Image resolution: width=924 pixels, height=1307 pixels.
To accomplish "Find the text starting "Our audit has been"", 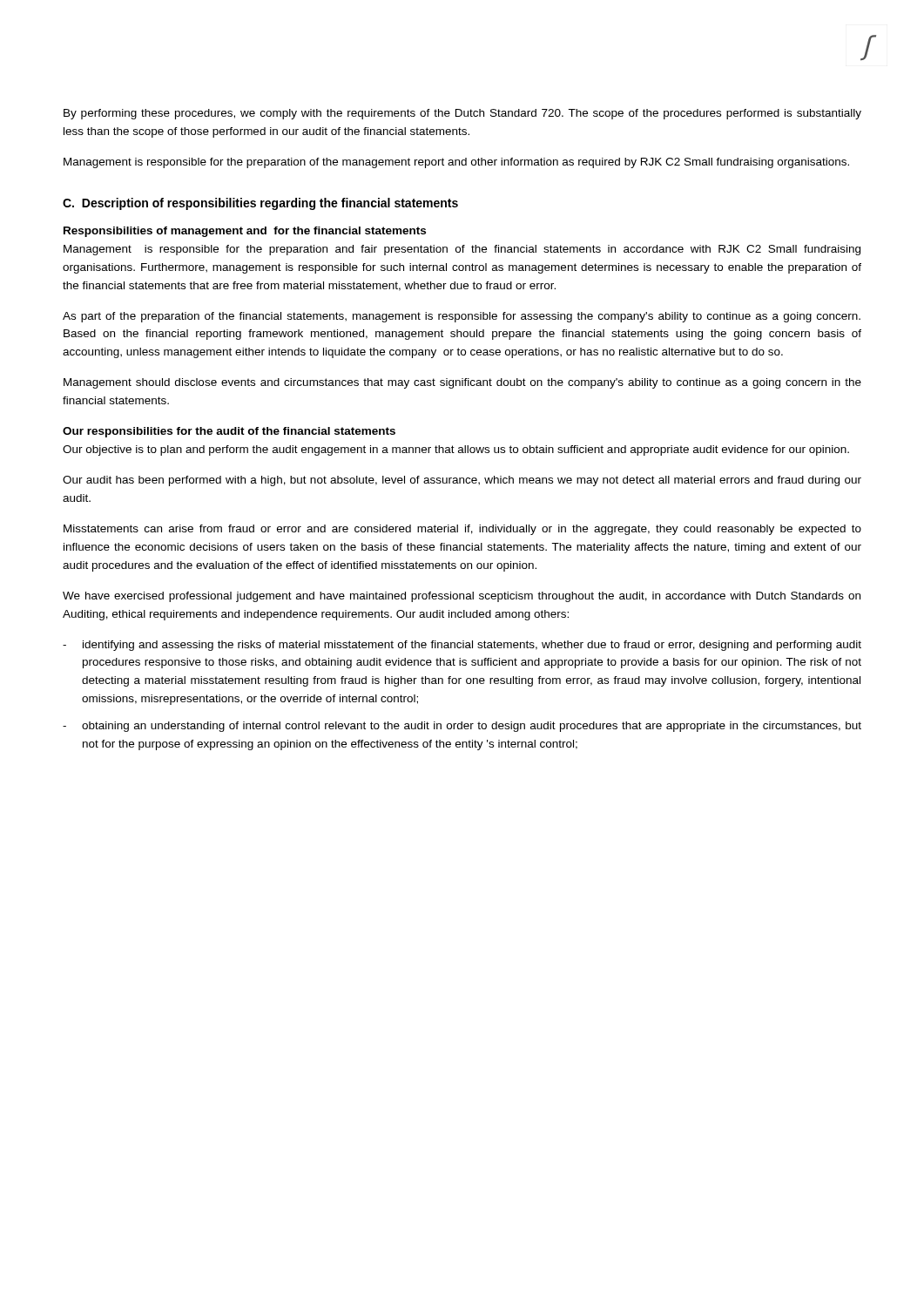I will tap(462, 489).
